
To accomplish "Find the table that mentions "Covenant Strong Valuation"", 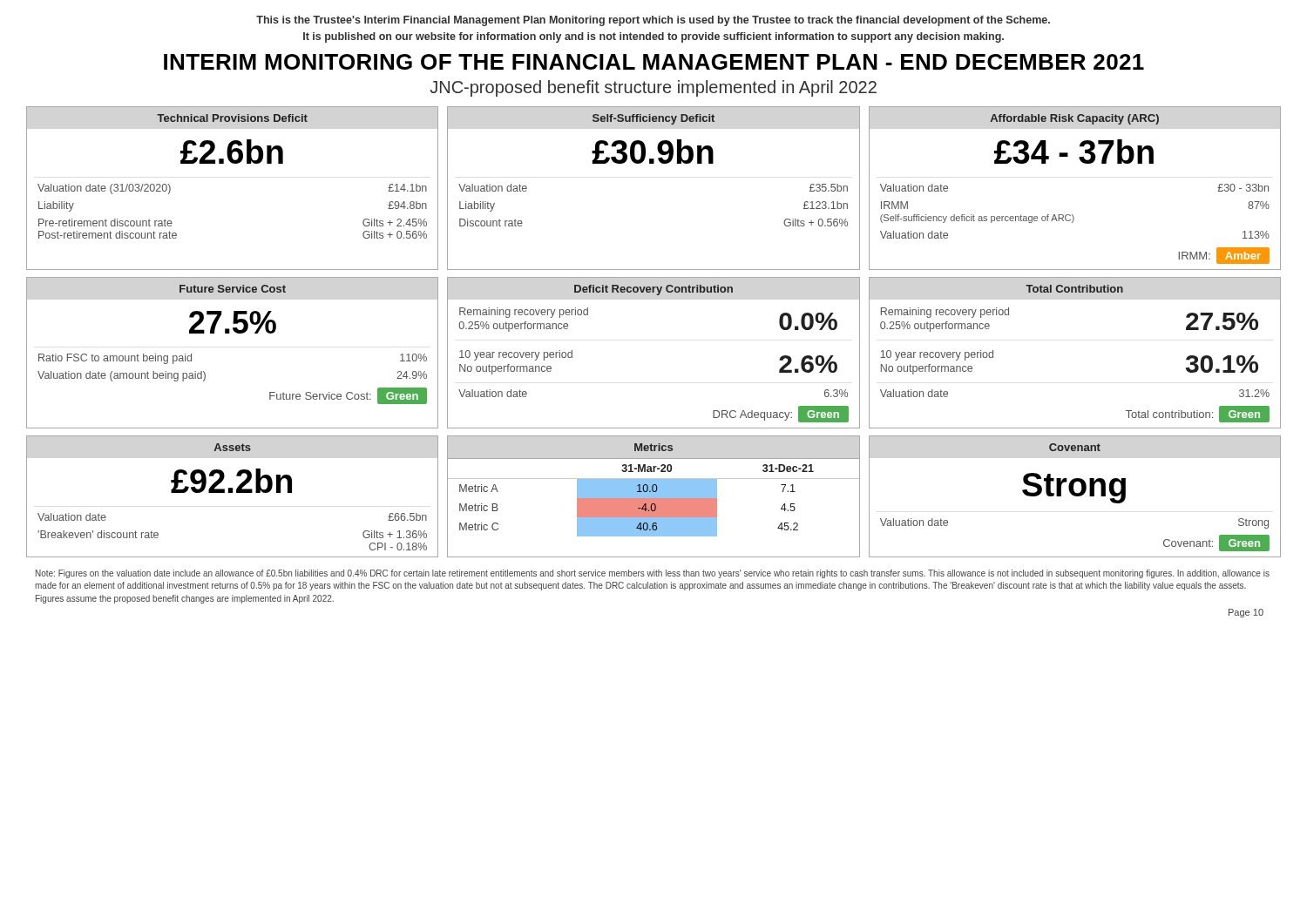I will coord(1075,496).
